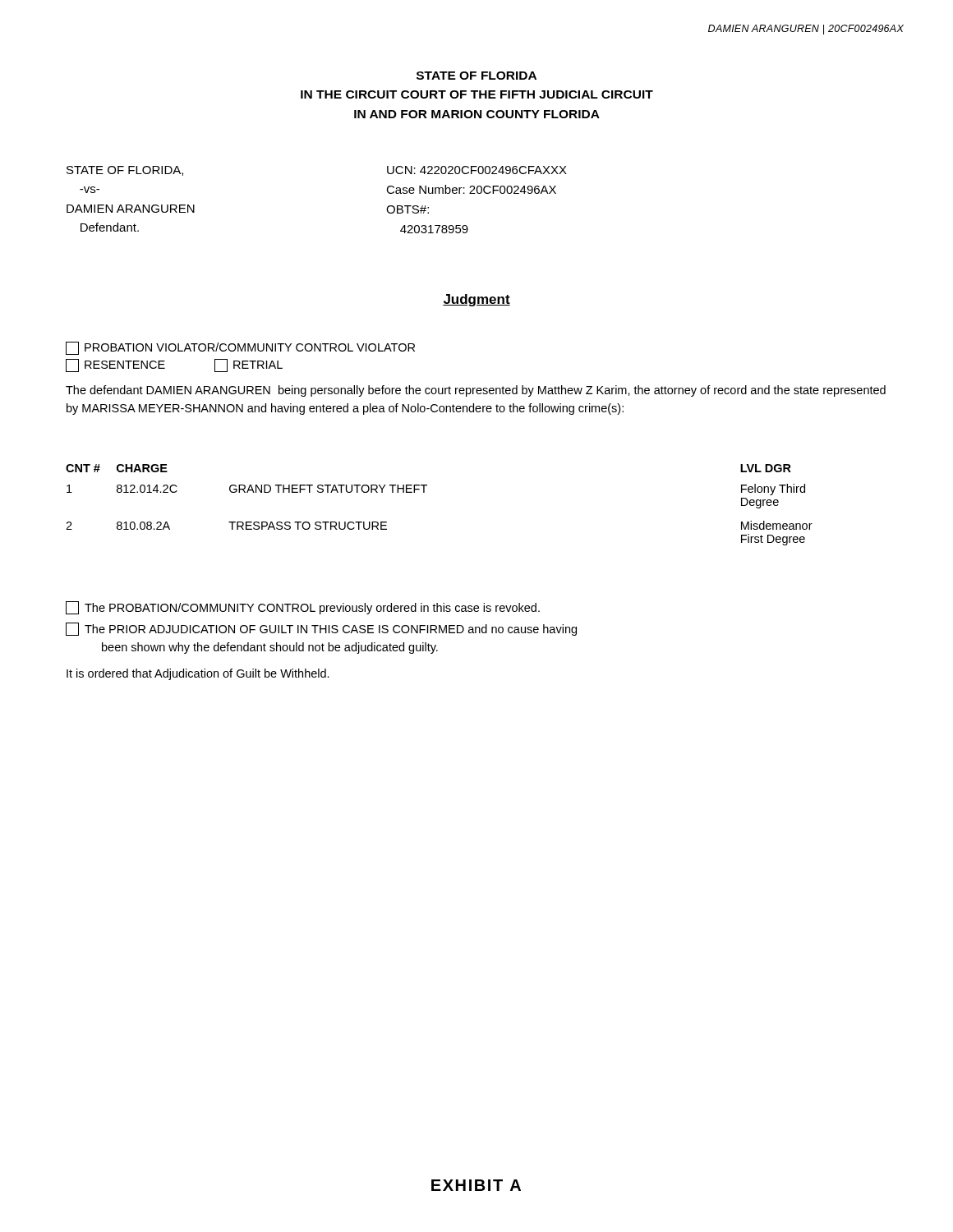Navigate to the element starting "The PRIOR ADJUDICATION OF GUILT IN THIS"
The image size is (953, 1232).
[468, 639]
